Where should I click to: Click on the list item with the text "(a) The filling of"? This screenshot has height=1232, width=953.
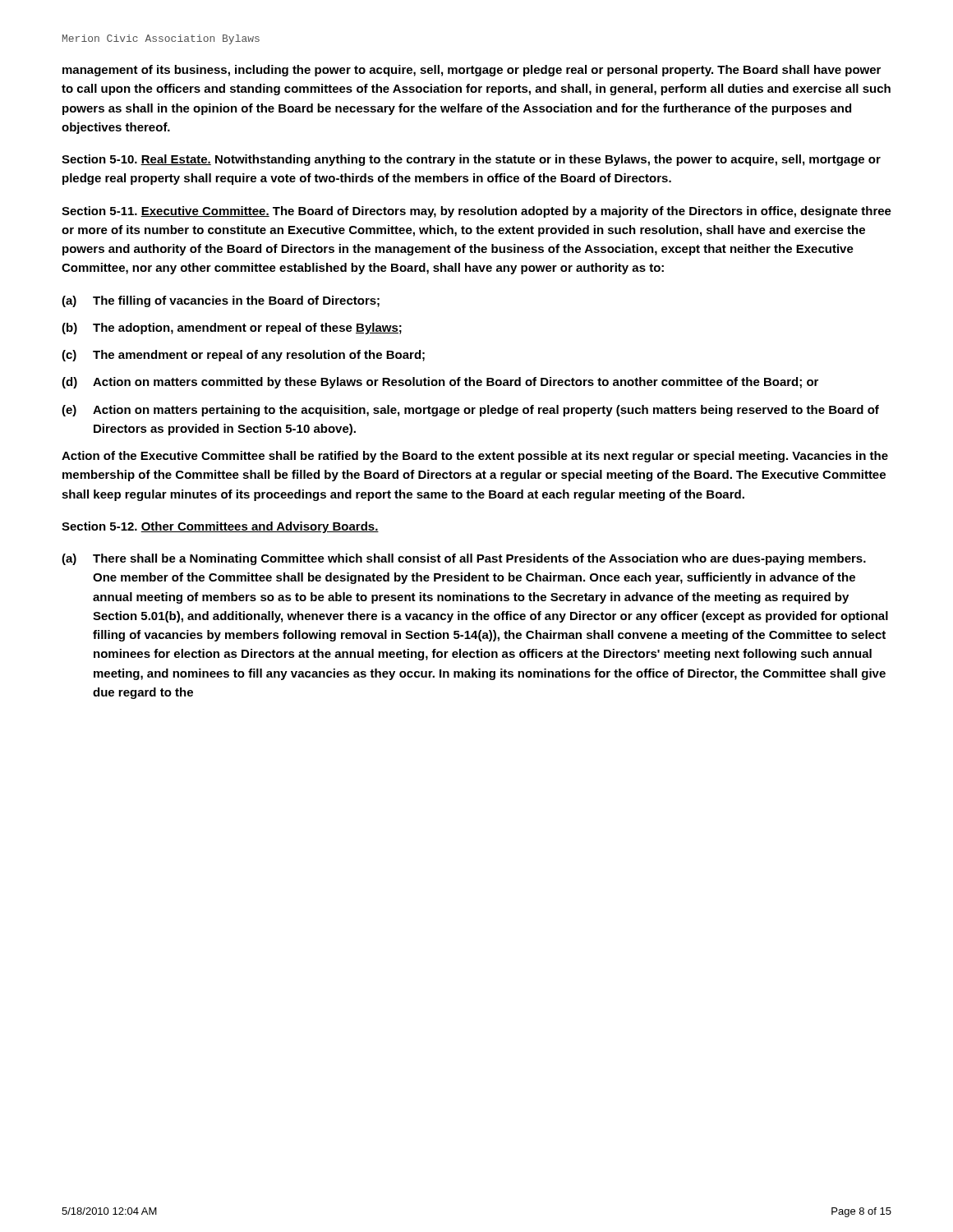click(x=221, y=301)
